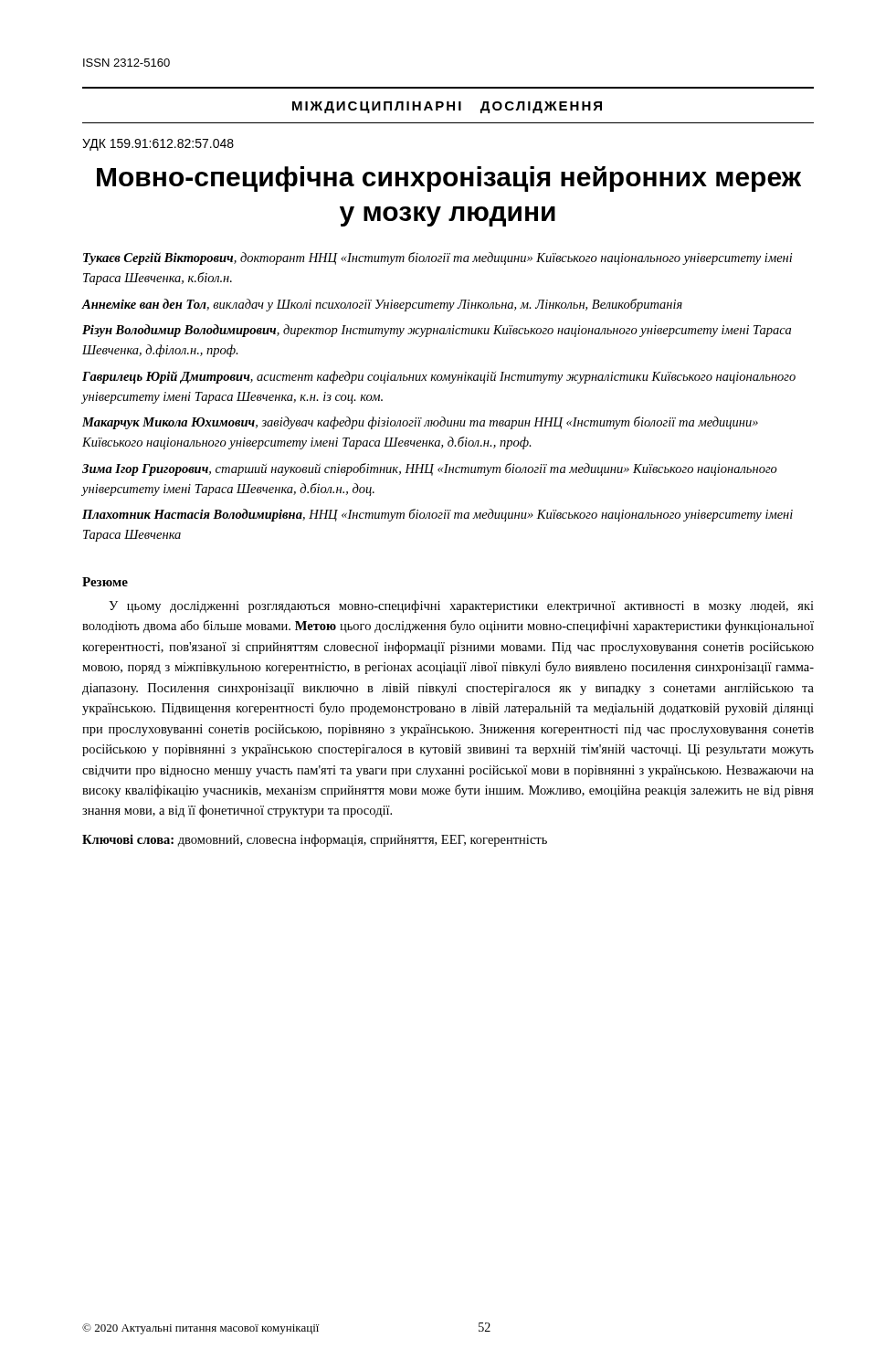Image resolution: width=896 pixels, height=1370 pixels.
Task: Select the text block that reads "Тукаєв Сергій Вікторович, докторант ННЦ «Інститут біології та"
Action: click(x=437, y=258)
